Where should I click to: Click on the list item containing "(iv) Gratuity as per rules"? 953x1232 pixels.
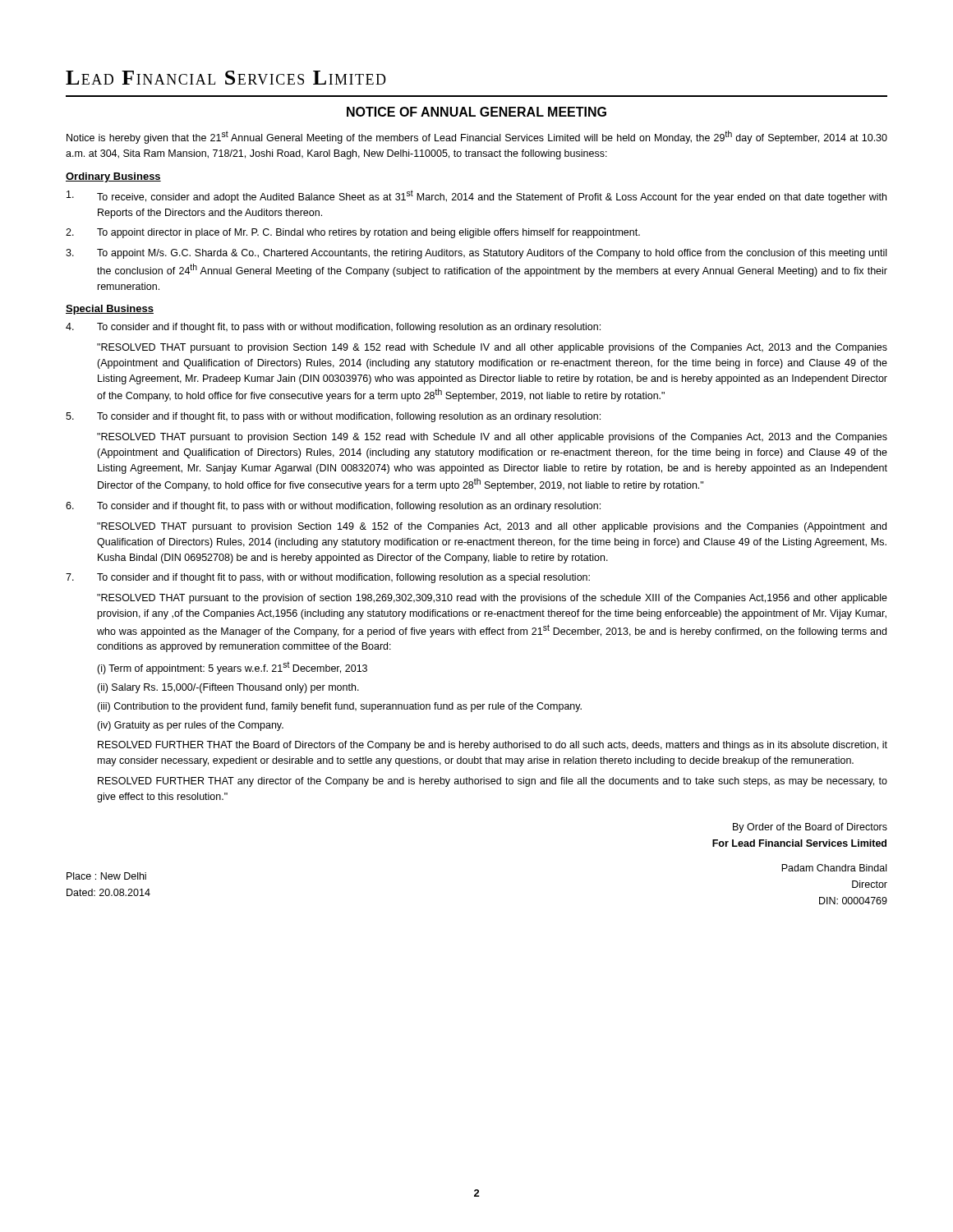coord(190,725)
